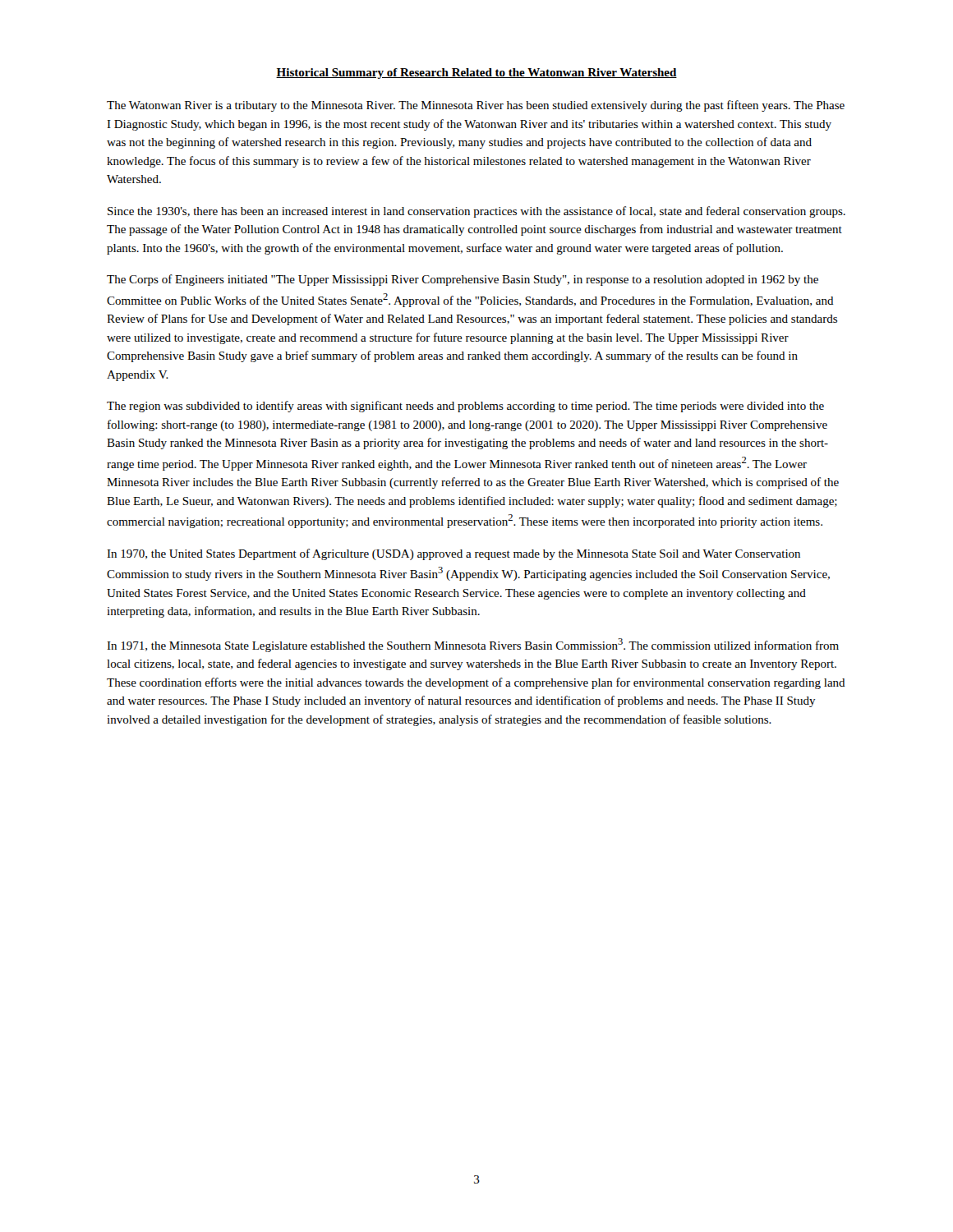Image resolution: width=953 pixels, height=1232 pixels.
Task: Click the passage that begins "Since the 1930's, there has been"
Action: click(x=476, y=229)
